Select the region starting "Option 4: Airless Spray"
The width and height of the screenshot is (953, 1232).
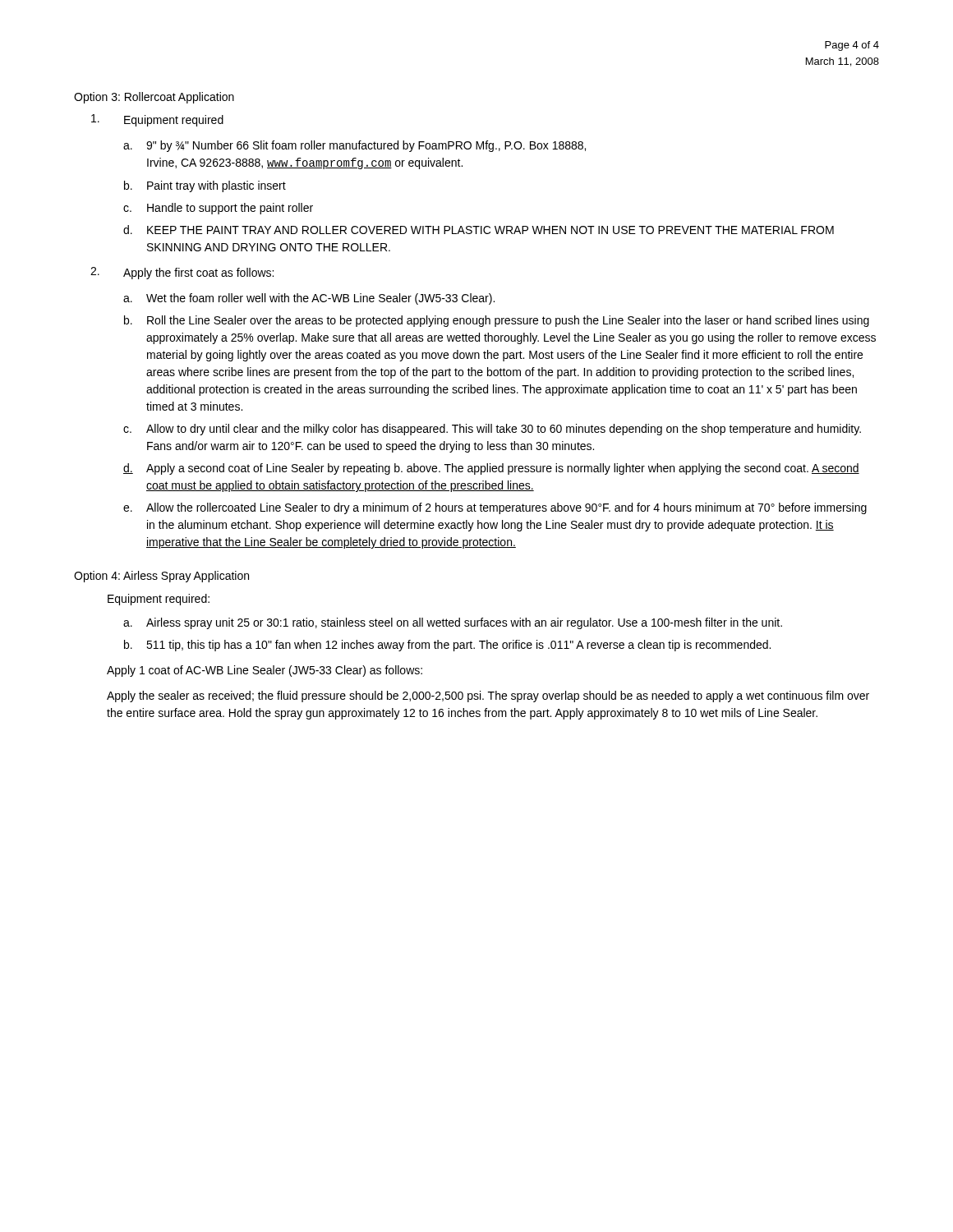click(x=162, y=576)
